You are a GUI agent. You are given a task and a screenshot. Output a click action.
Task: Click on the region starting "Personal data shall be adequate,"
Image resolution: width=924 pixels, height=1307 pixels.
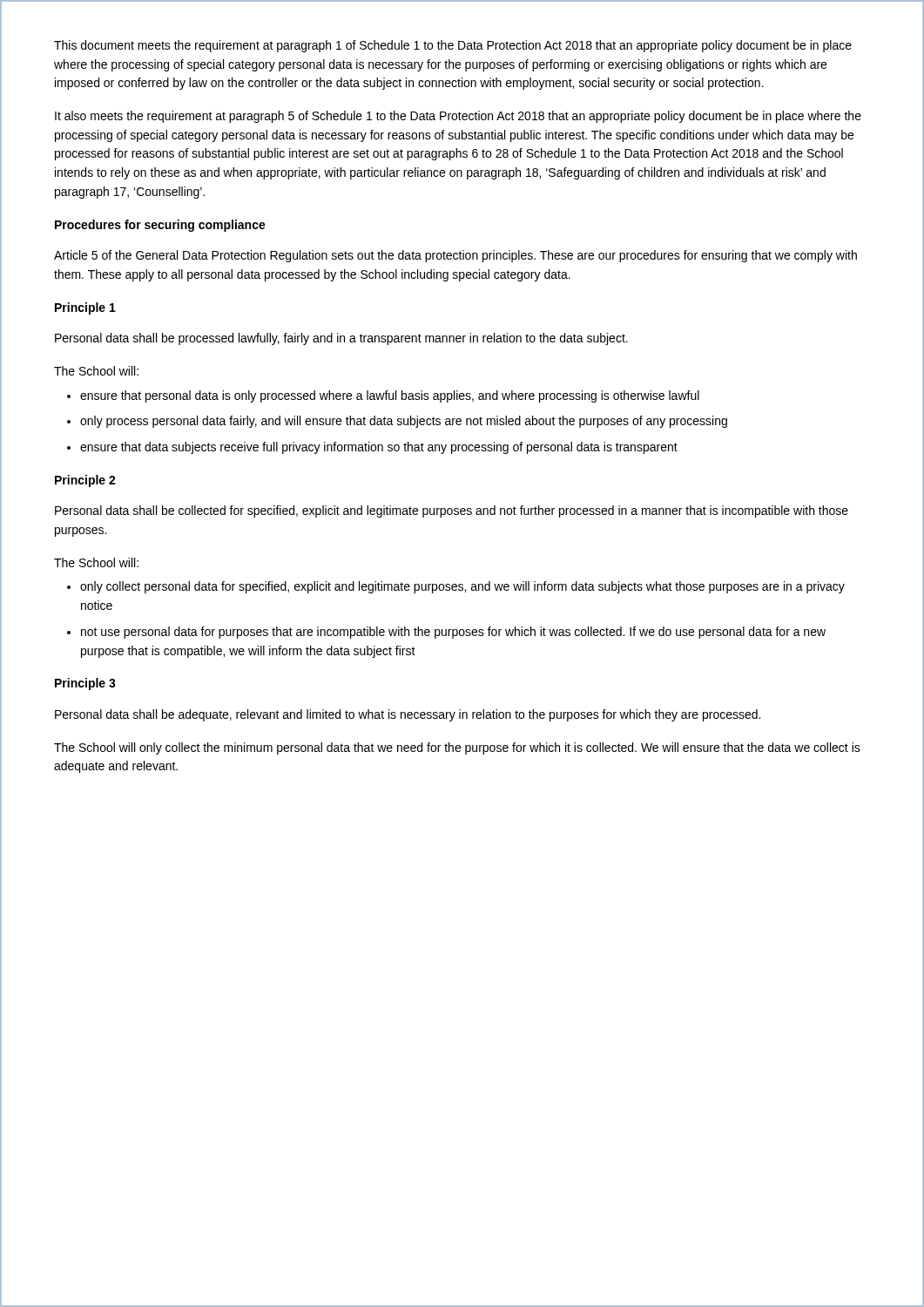click(408, 714)
